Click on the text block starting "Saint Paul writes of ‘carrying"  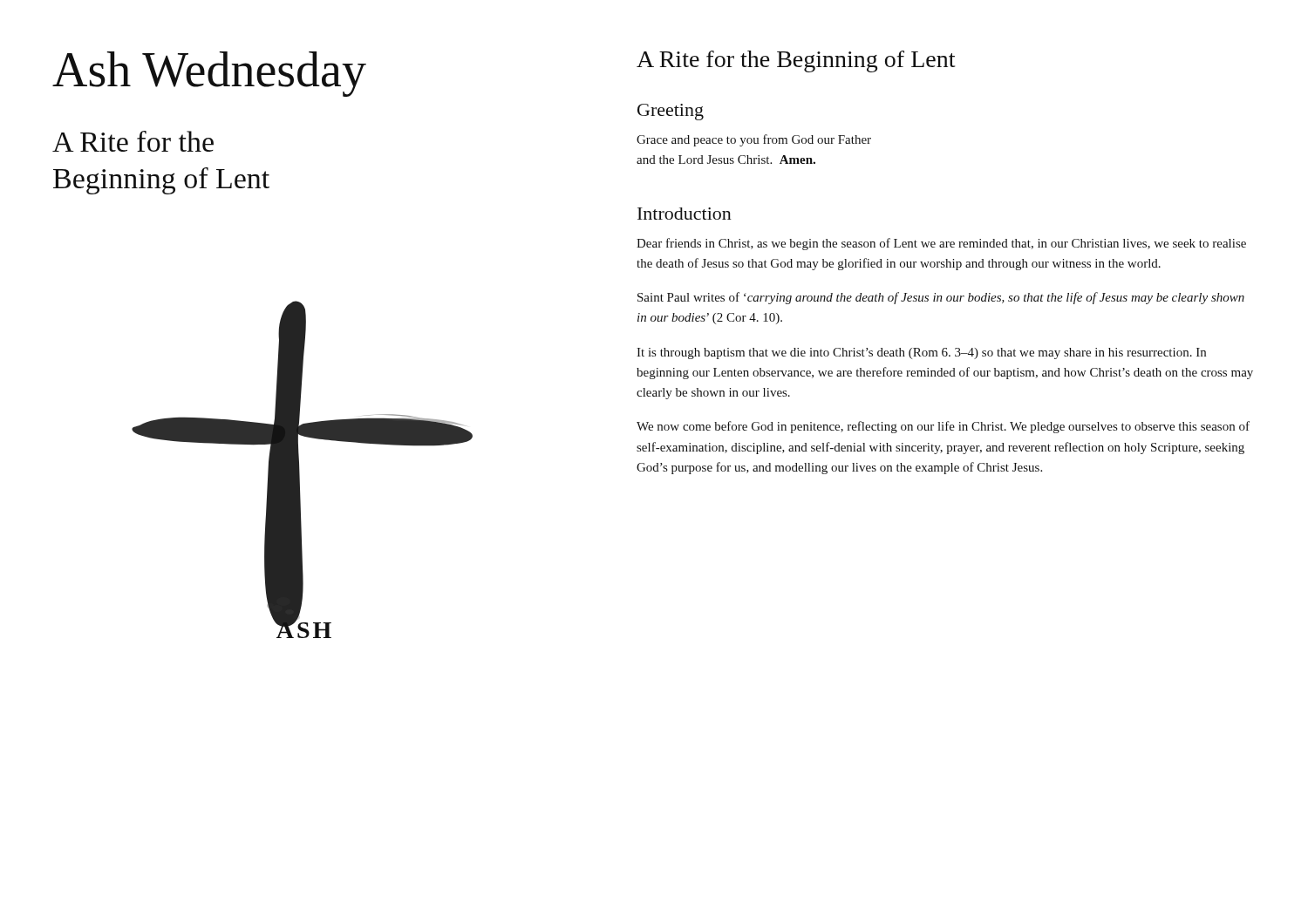941,307
